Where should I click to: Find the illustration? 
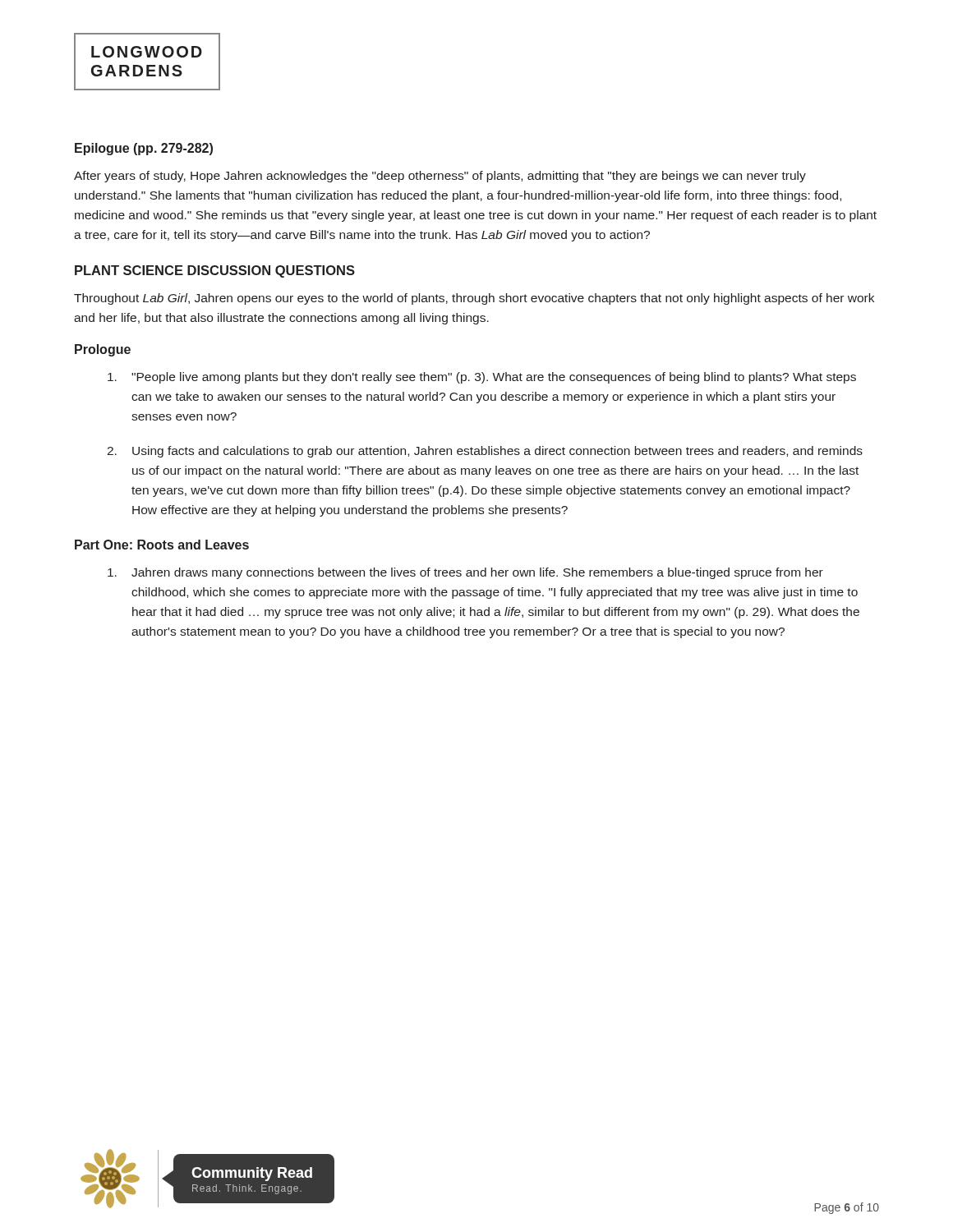[x=476, y=1179]
